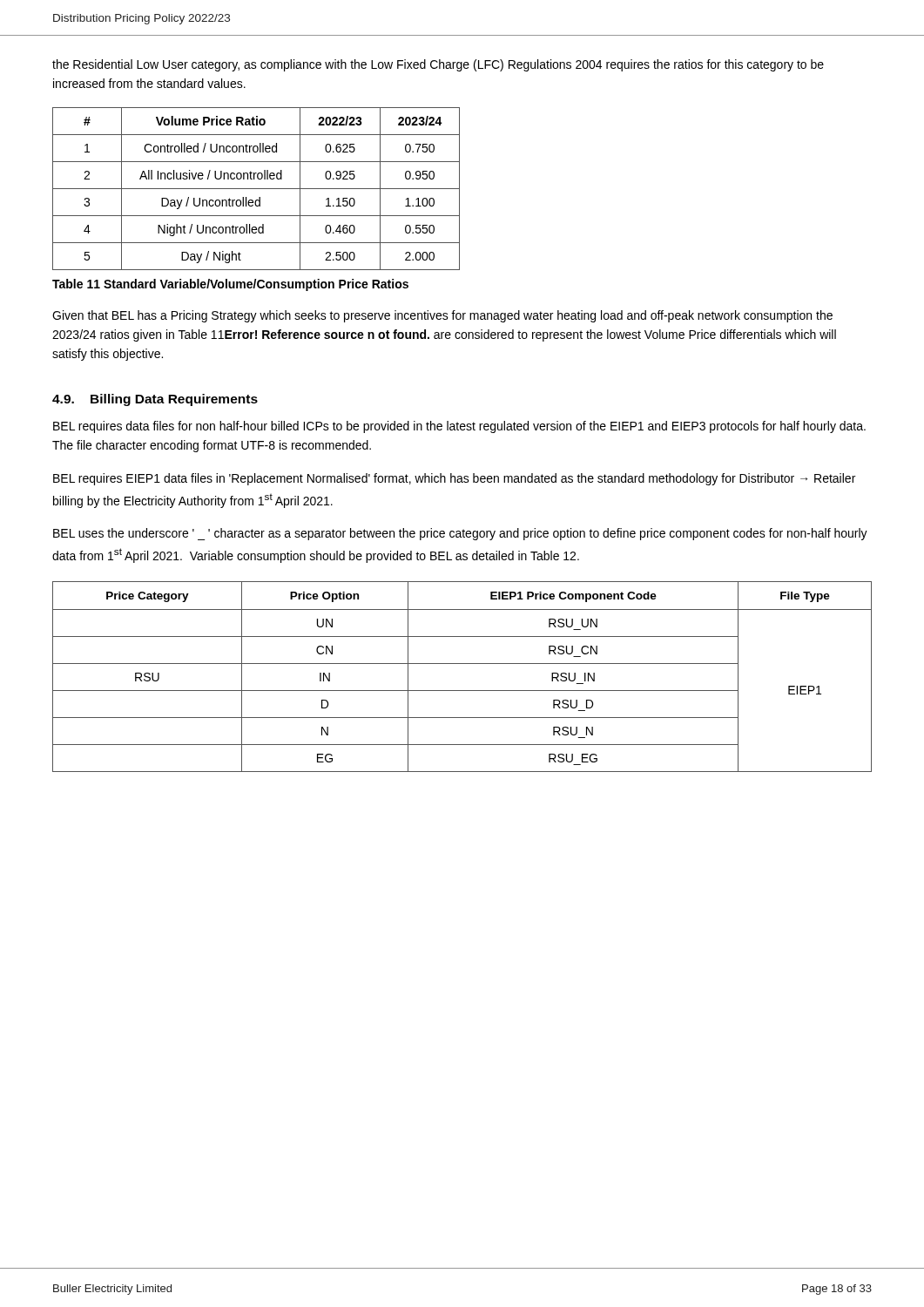924x1307 pixels.
Task: Locate the text block that reads "the Residential Low"
Action: click(438, 74)
